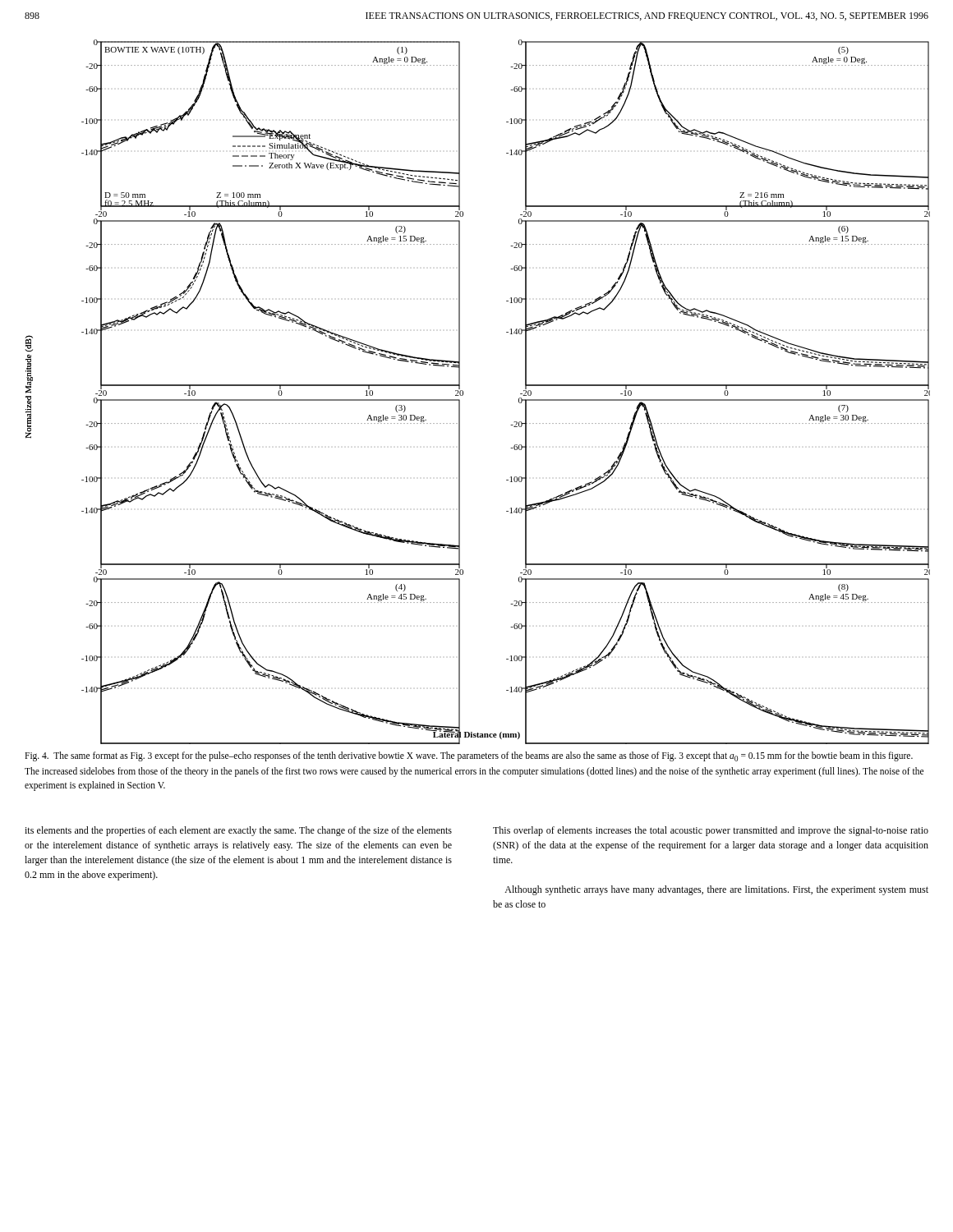953x1232 pixels.
Task: Click on the text block that reads "This overlap of elements increases the total acoustic"
Action: pyautogui.click(x=711, y=831)
